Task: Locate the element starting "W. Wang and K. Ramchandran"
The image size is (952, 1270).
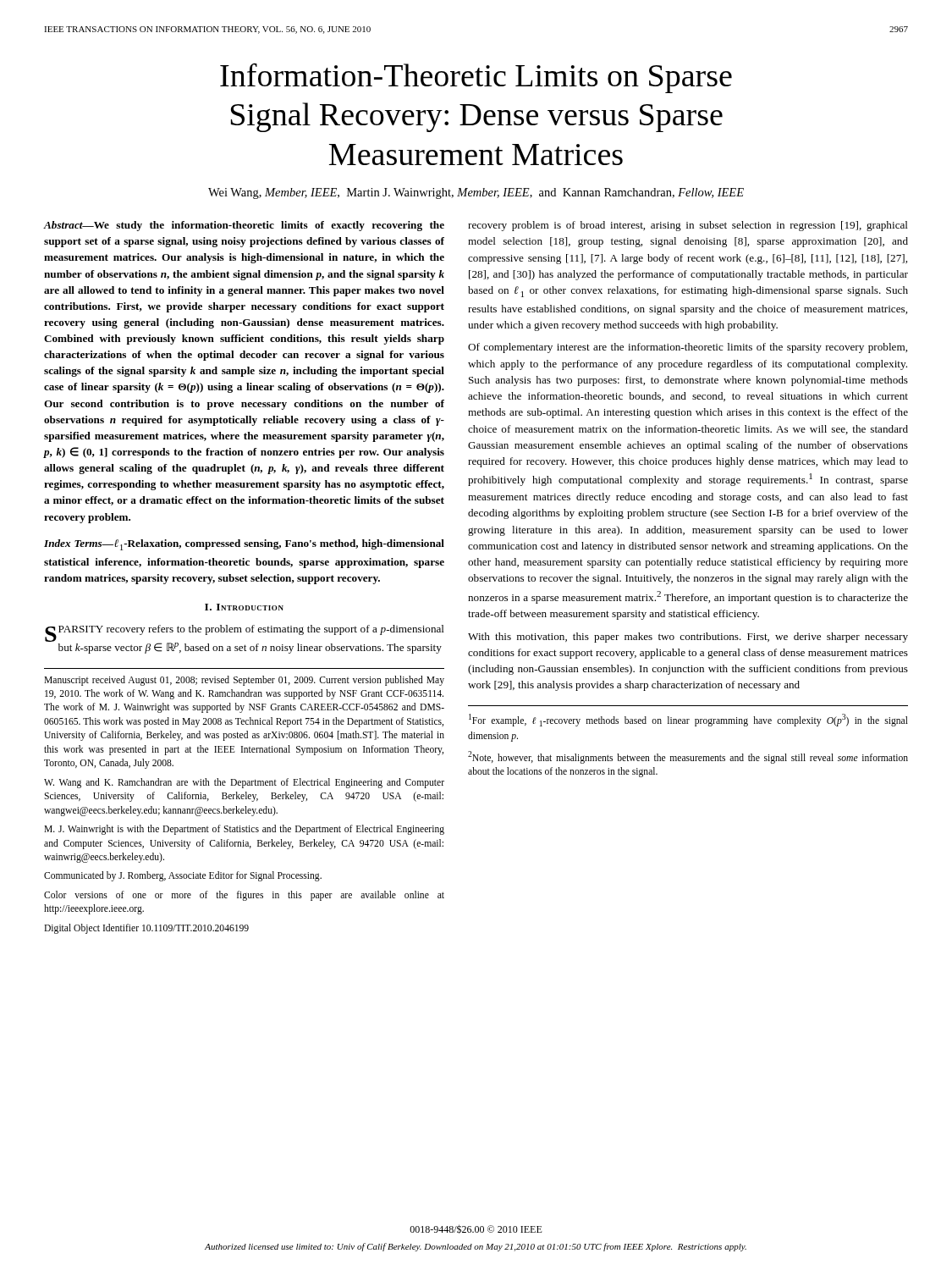Action: 244,796
